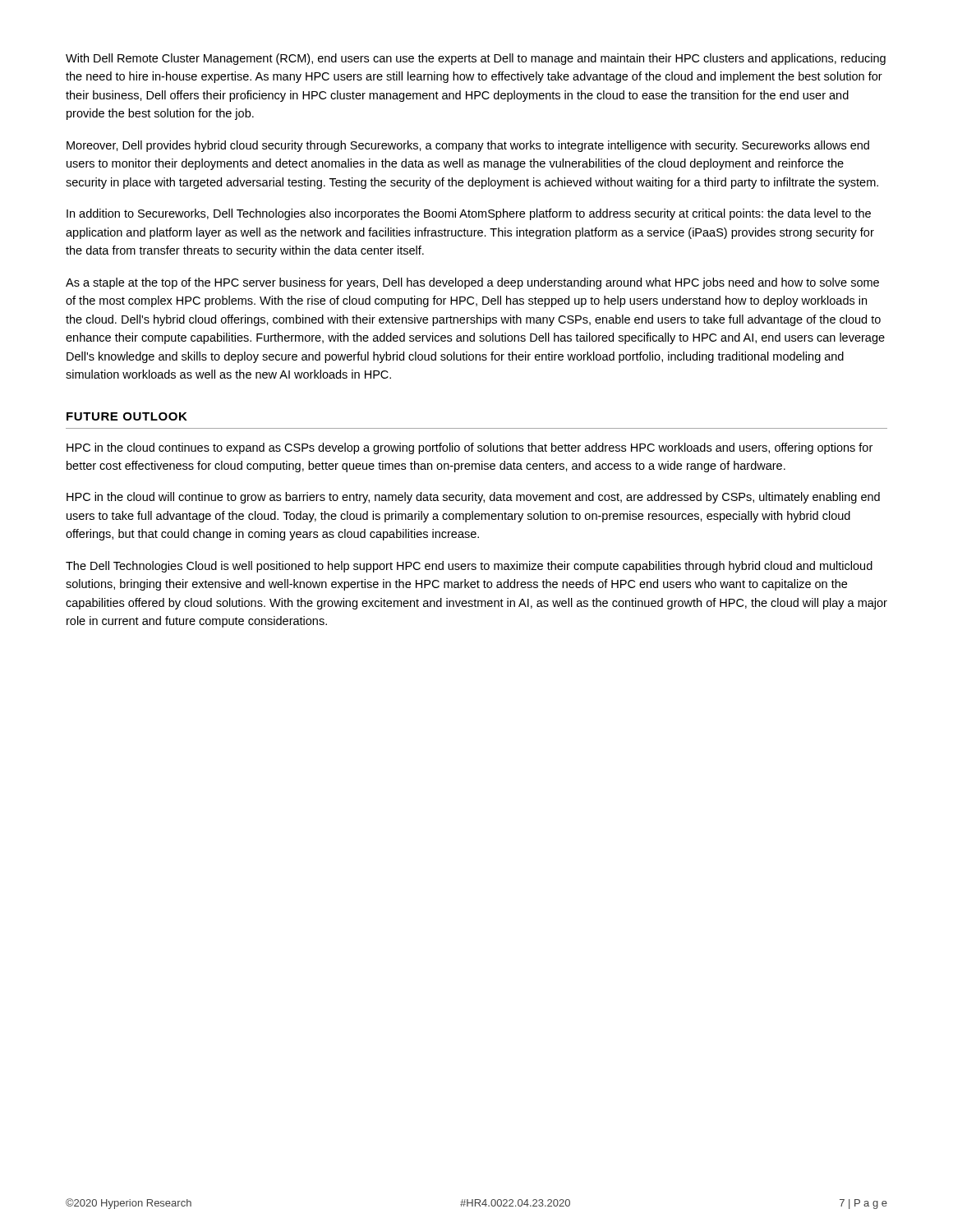Image resolution: width=953 pixels, height=1232 pixels.
Task: Click the section header
Action: [127, 416]
